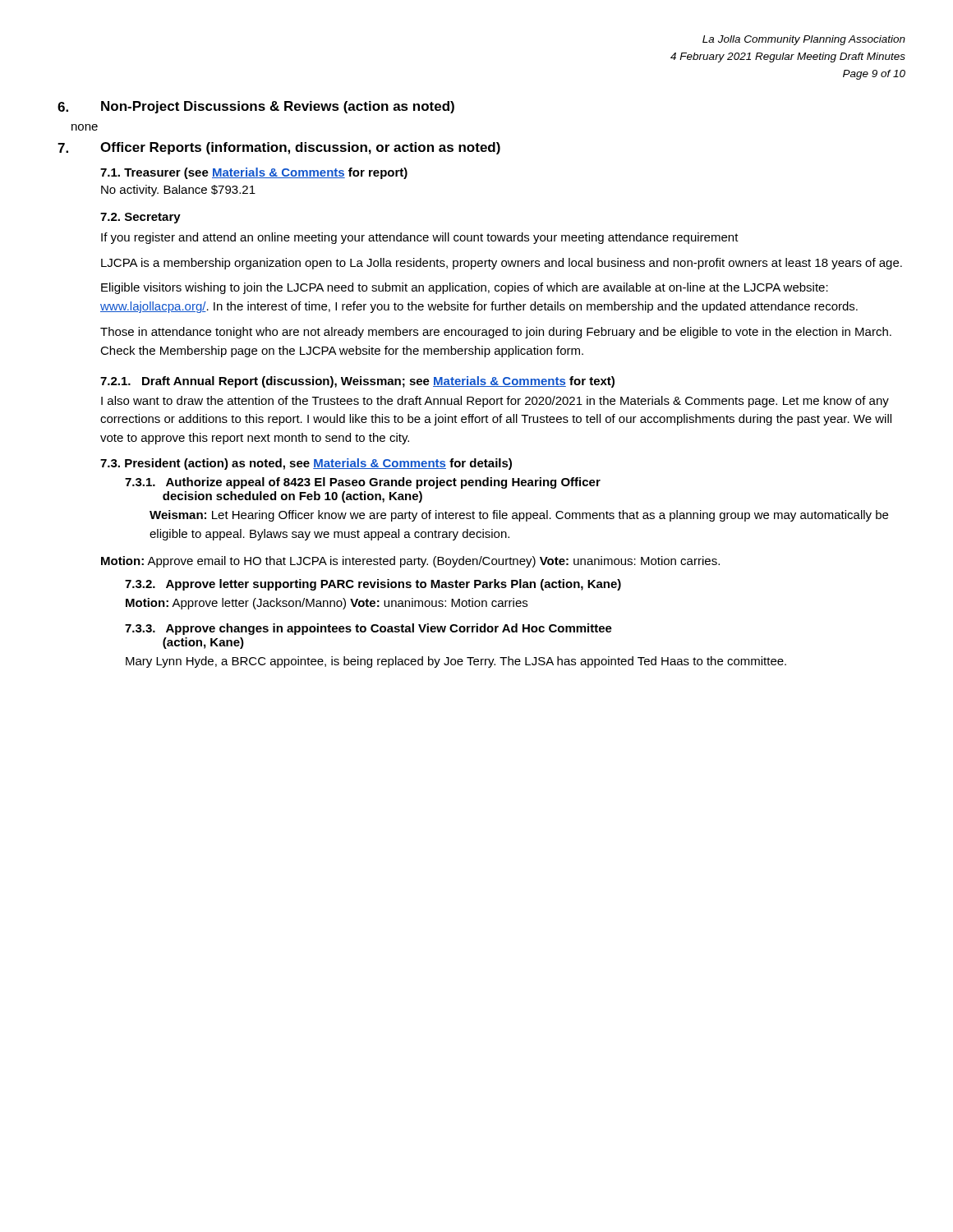The width and height of the screenshot is (953, 1232).
Task: Point to the block beginning "Weisman: Let Hearing Officer know"
Action: [519, 524]
